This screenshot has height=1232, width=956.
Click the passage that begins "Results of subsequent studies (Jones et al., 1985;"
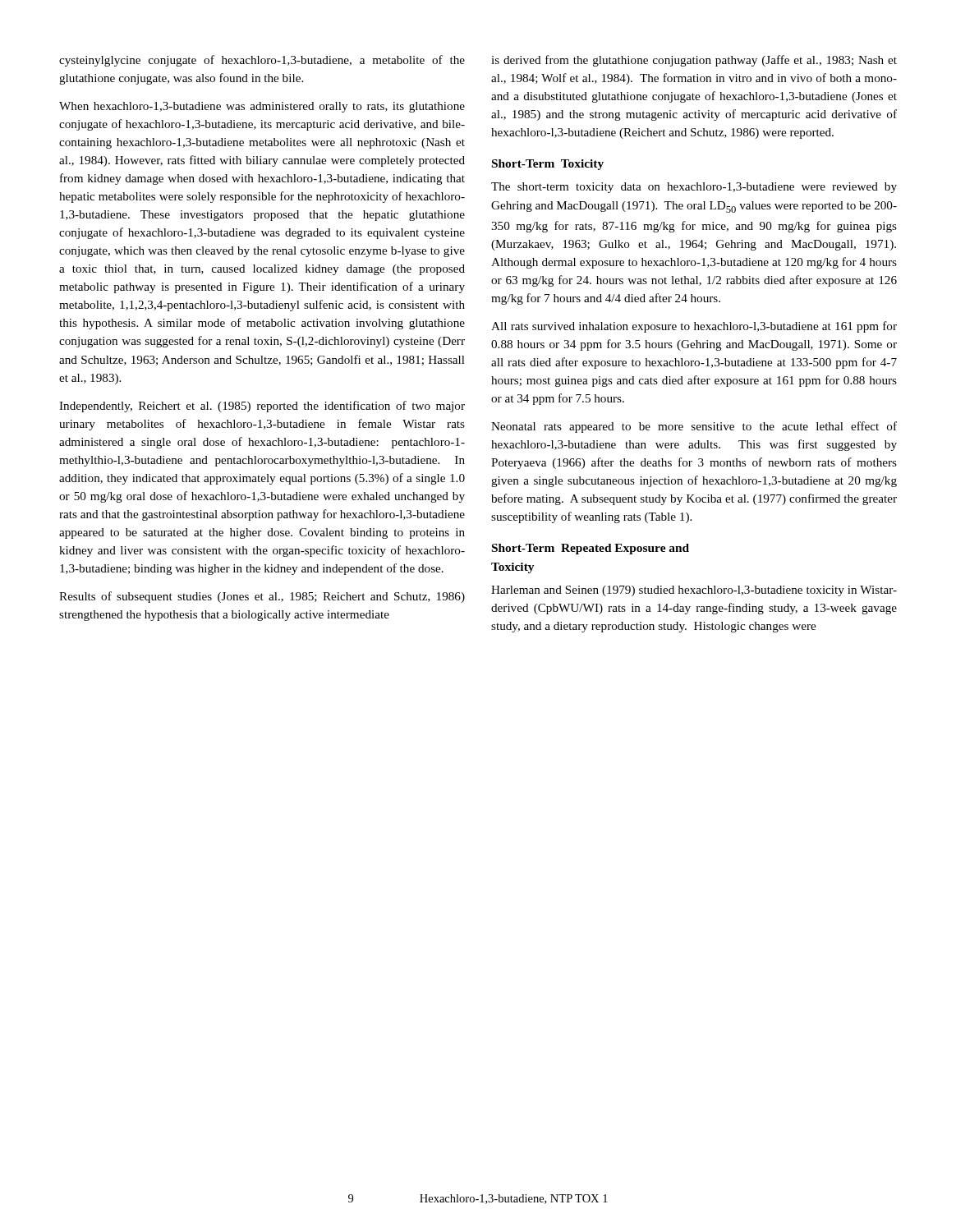pos(262,605)
